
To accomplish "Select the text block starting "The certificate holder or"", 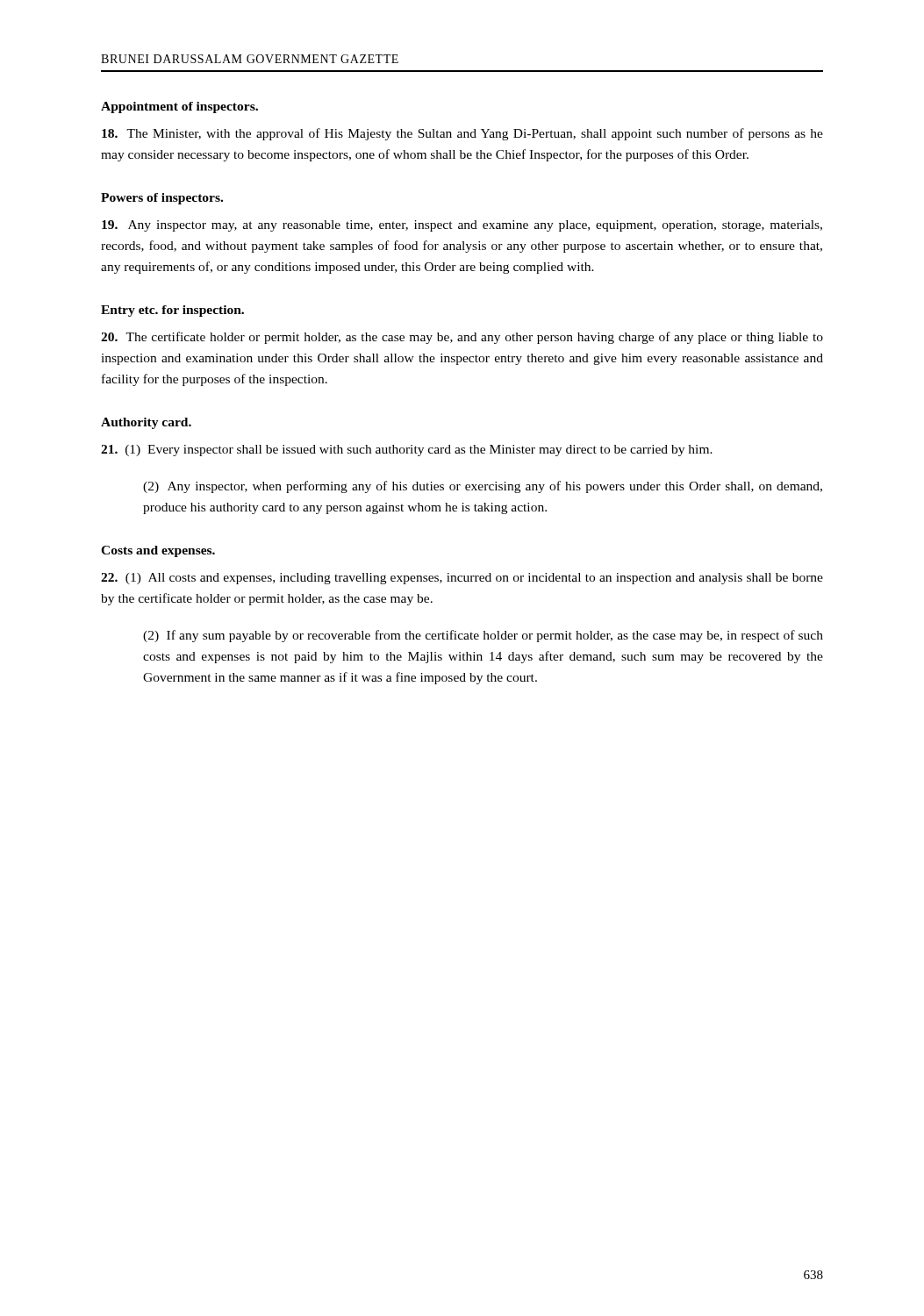I will (462, 358).
